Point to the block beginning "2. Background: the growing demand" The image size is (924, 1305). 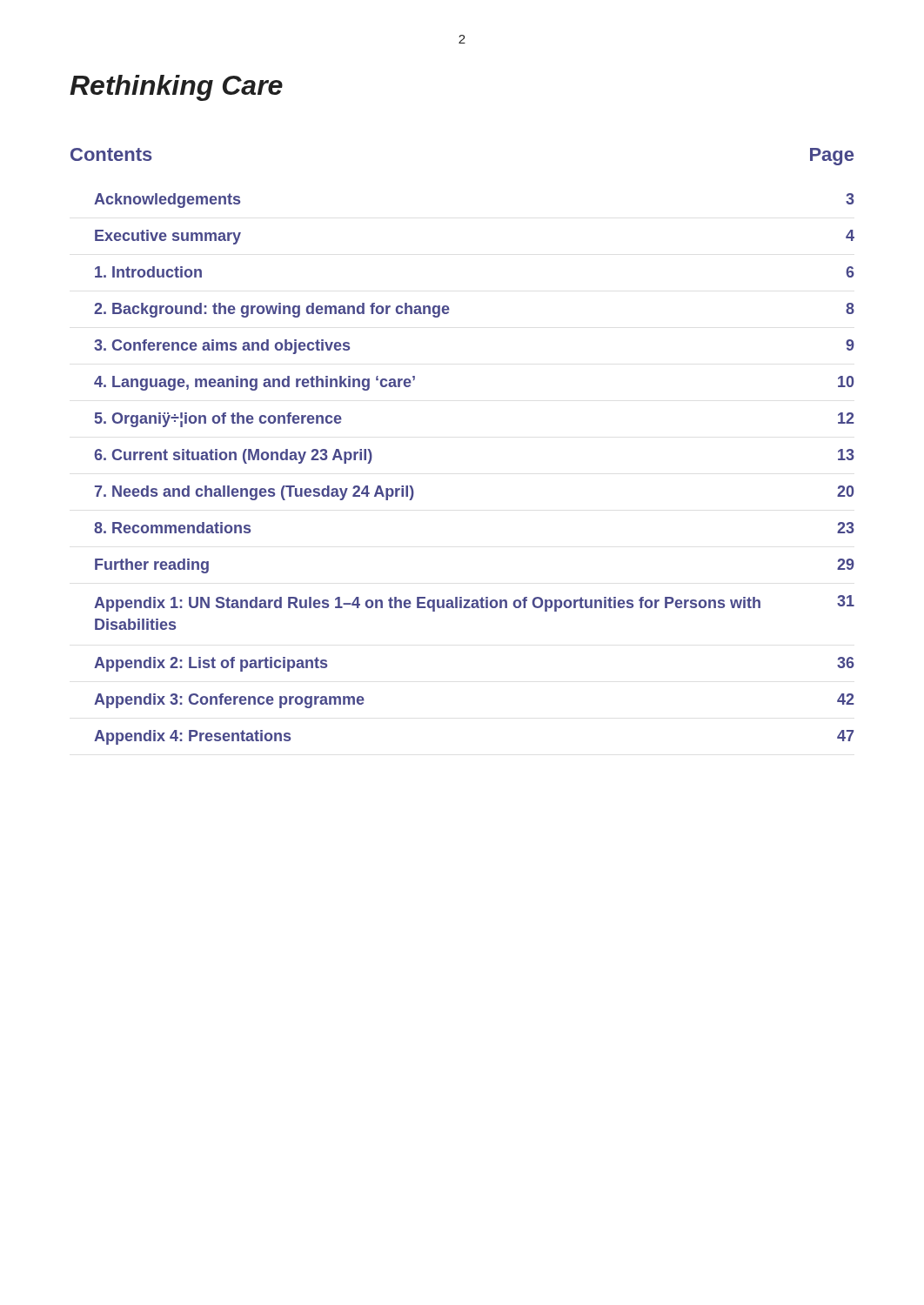[x=271, y=309]
